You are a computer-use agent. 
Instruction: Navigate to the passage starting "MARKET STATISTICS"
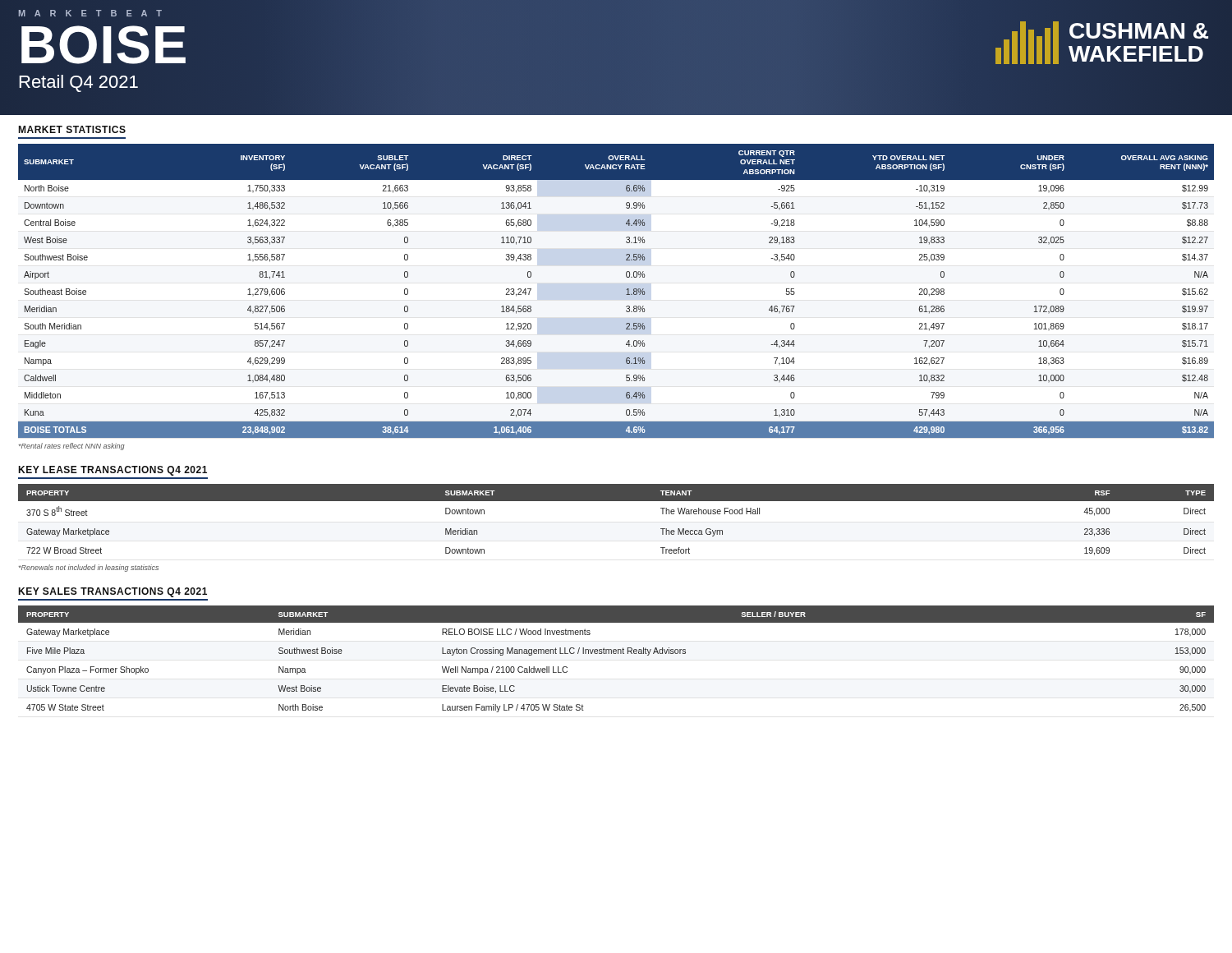(72, 130)
